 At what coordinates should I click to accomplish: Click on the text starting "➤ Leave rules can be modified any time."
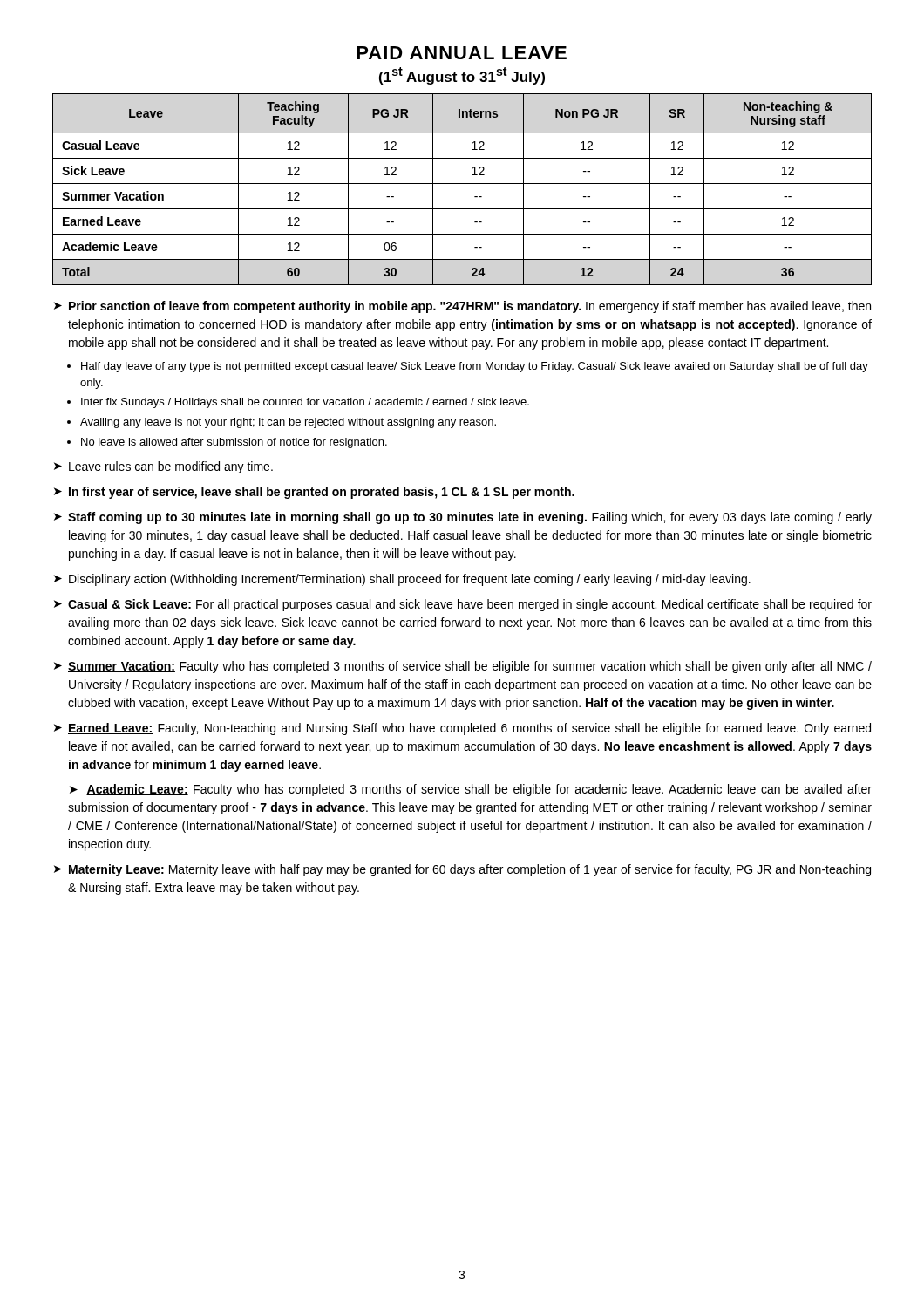[163, 467]
